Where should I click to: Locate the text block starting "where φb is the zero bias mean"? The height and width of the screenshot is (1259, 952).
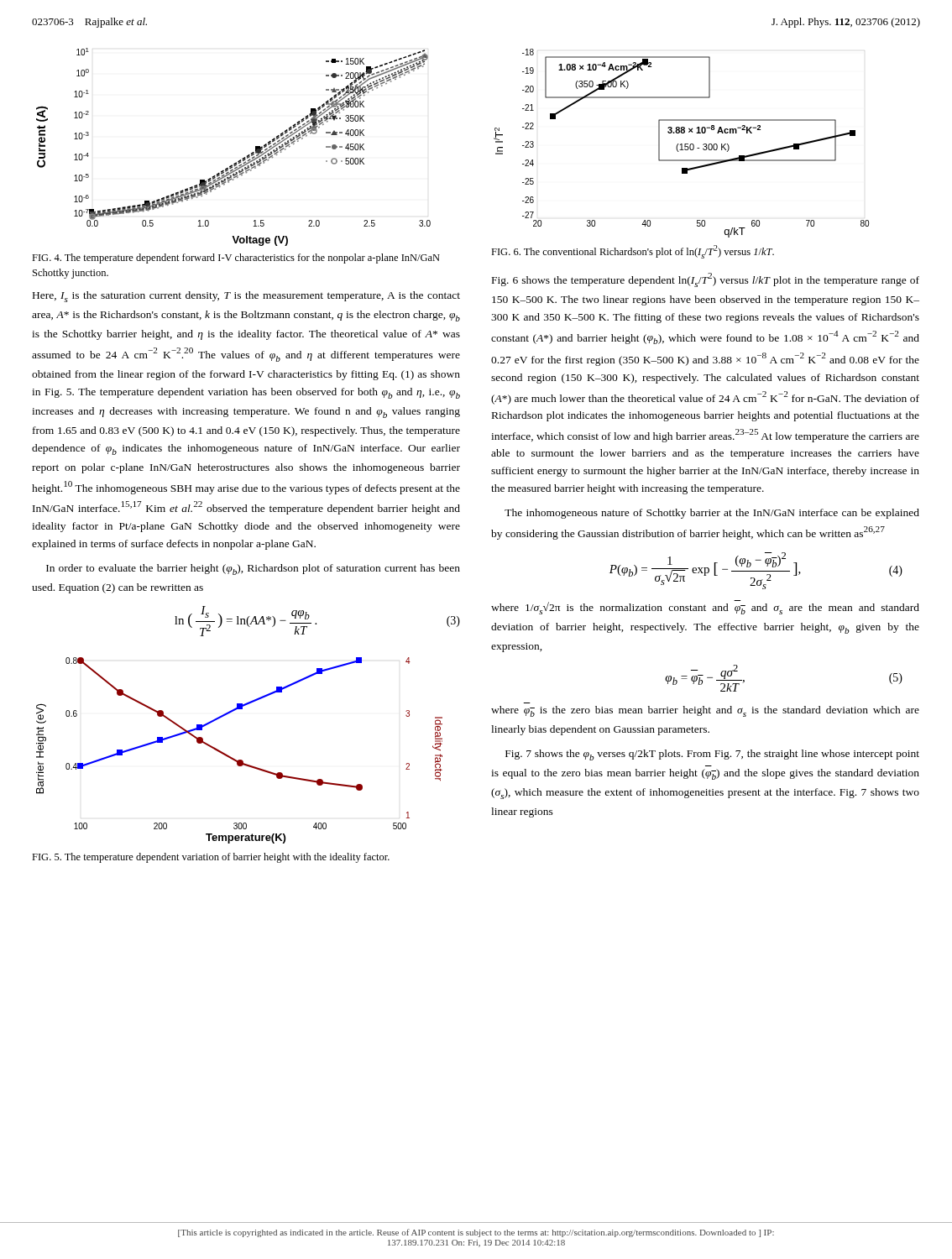(x=705, y=761)
